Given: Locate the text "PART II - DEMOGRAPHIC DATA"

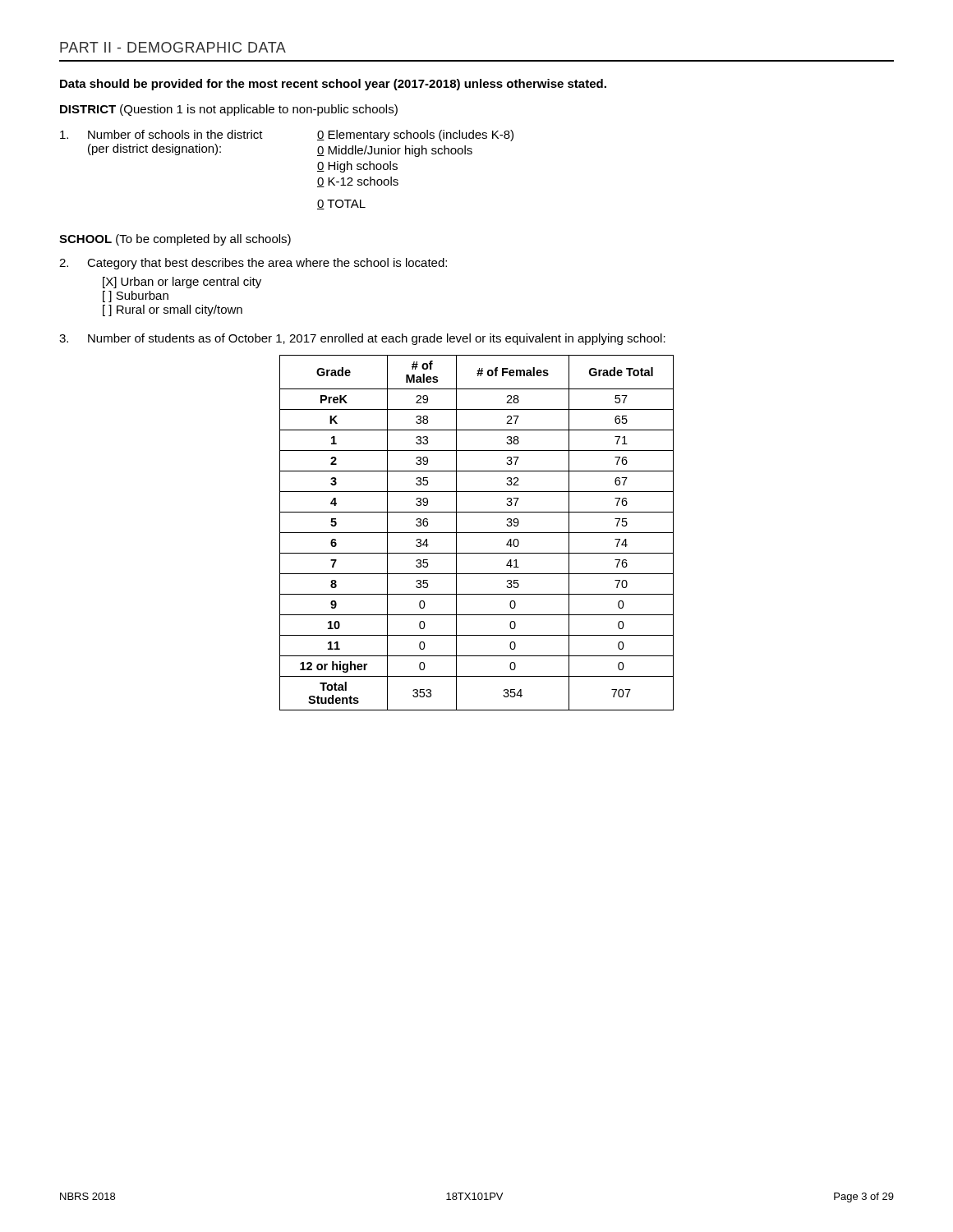Looking at the screenshot, I should coord(173,48).
